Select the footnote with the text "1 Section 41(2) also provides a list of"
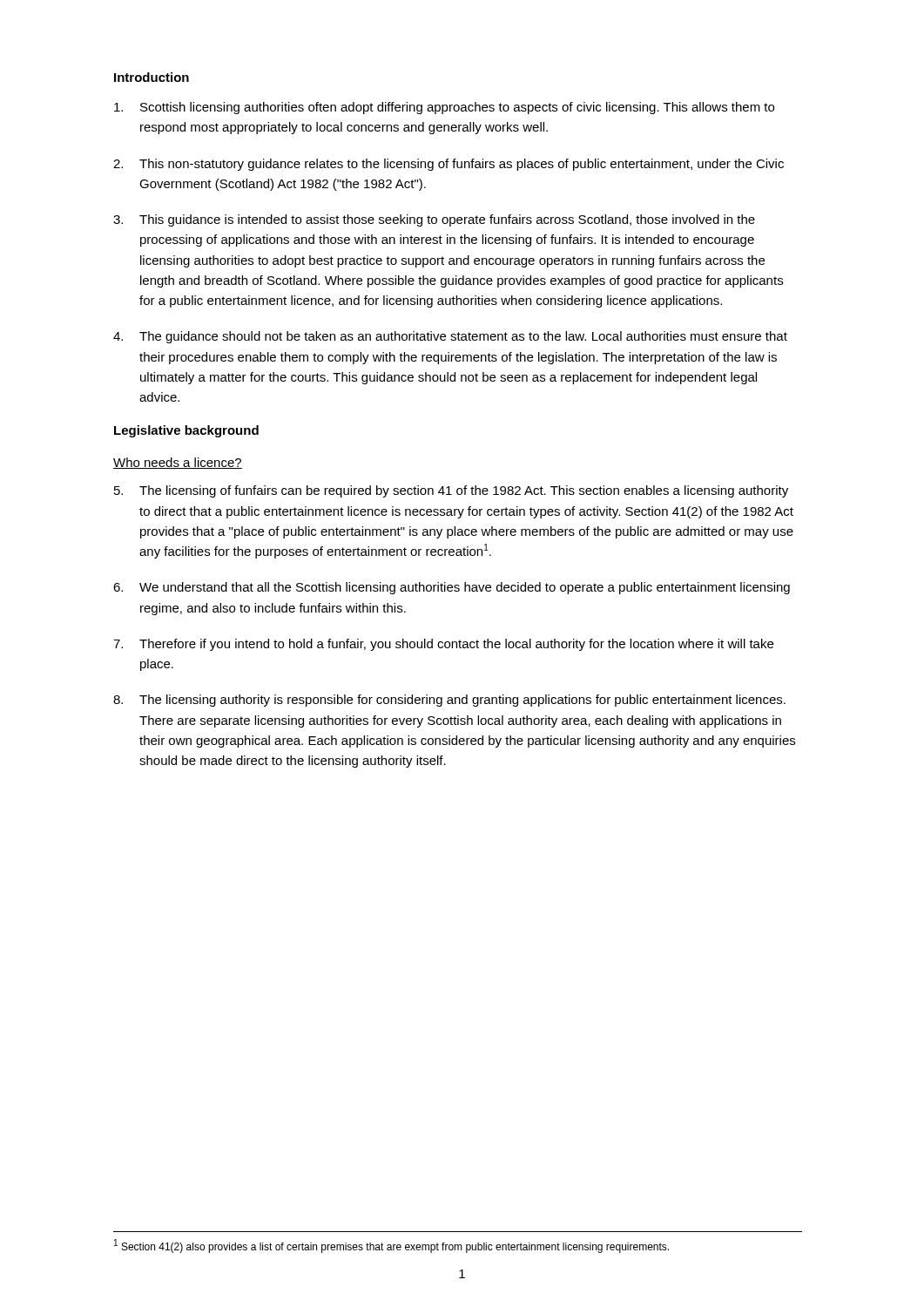 coord(458,1246)
